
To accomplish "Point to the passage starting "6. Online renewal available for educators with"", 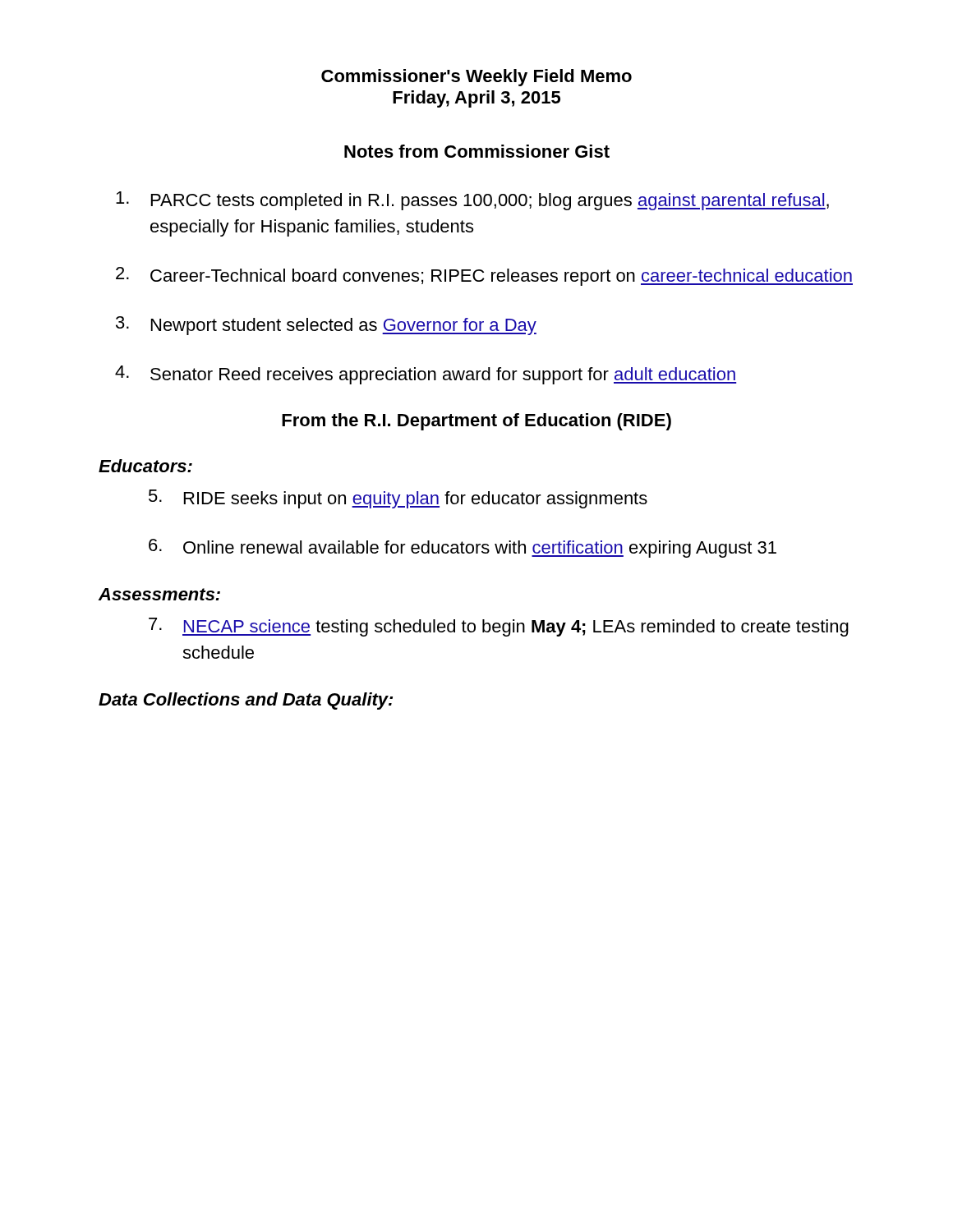I will [x=501, y=548].
